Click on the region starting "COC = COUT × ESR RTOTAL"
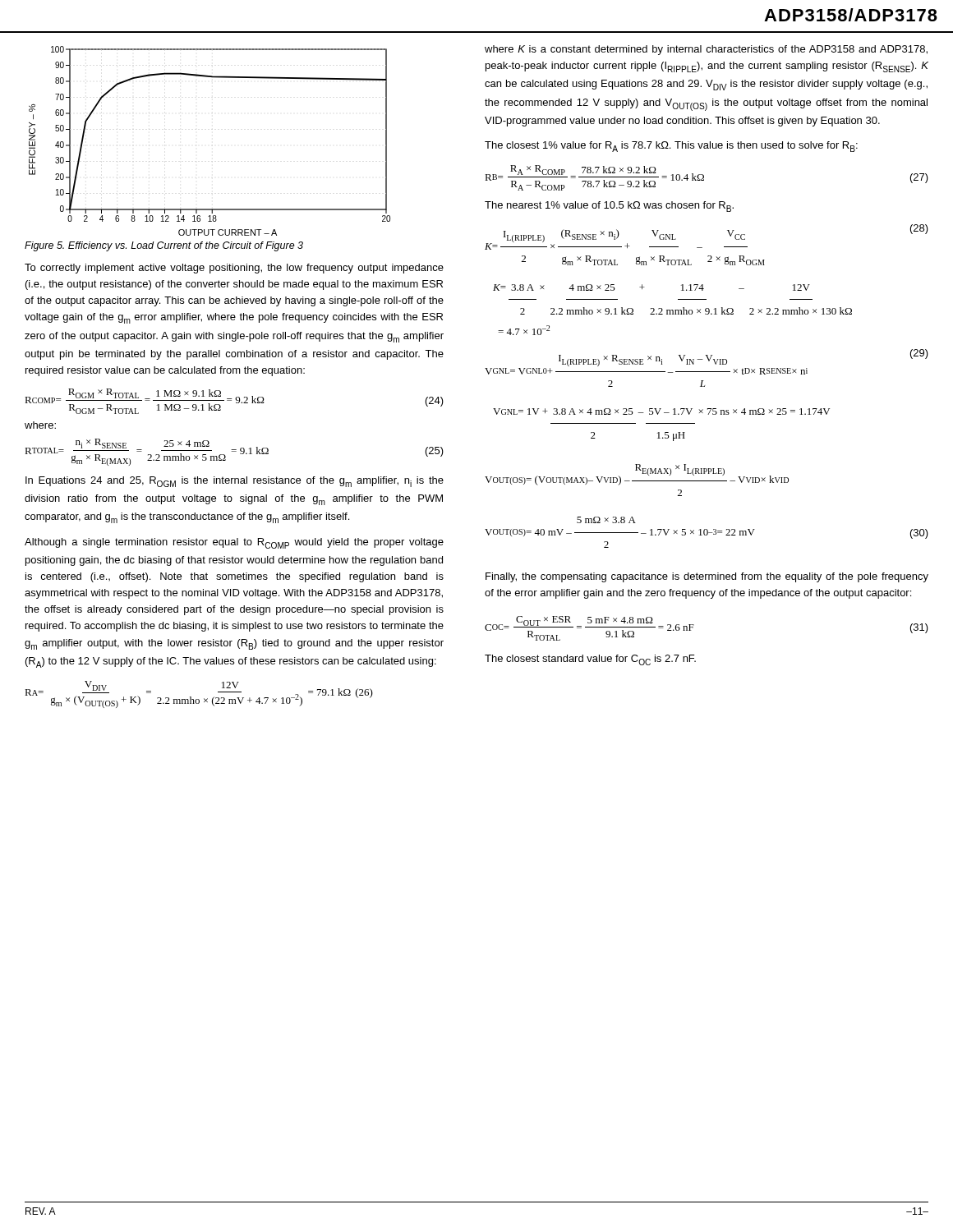This screenshot has height=1232, width=953. [x=707, y=627]
